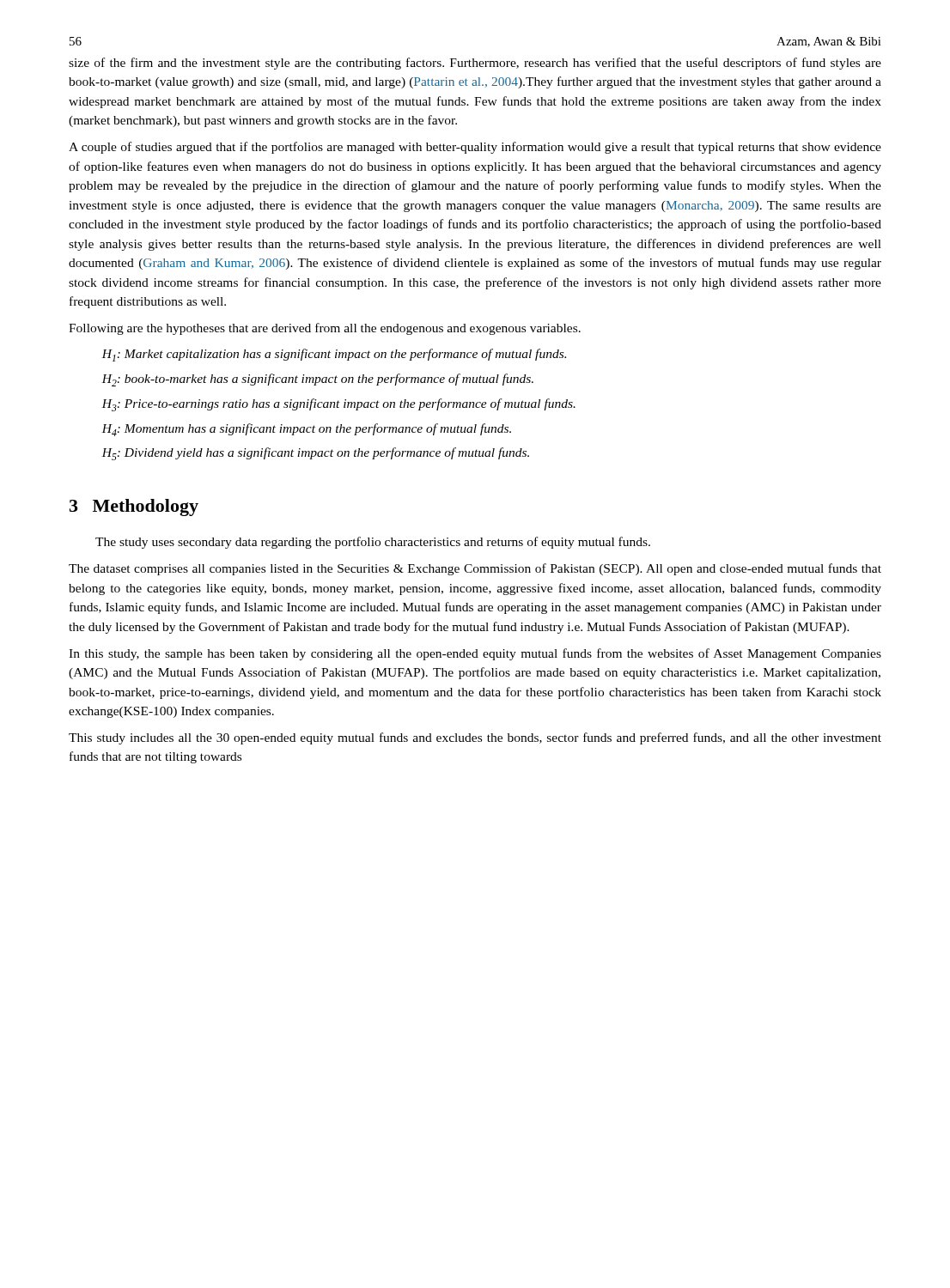Select the list item that reads "H5: Dividend yield has"

316,454
